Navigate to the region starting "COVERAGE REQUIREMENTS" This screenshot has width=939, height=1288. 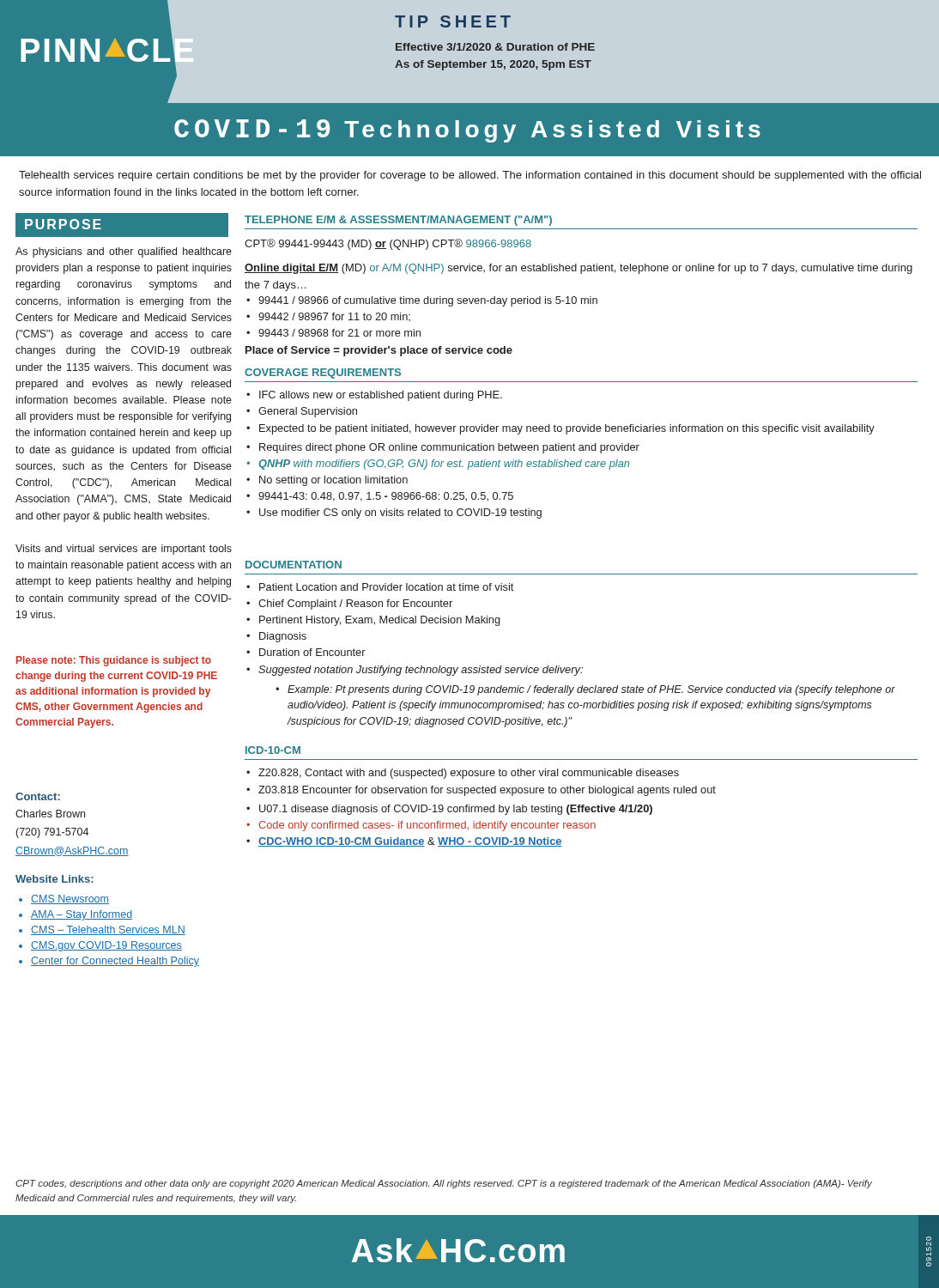click(581, 374)
